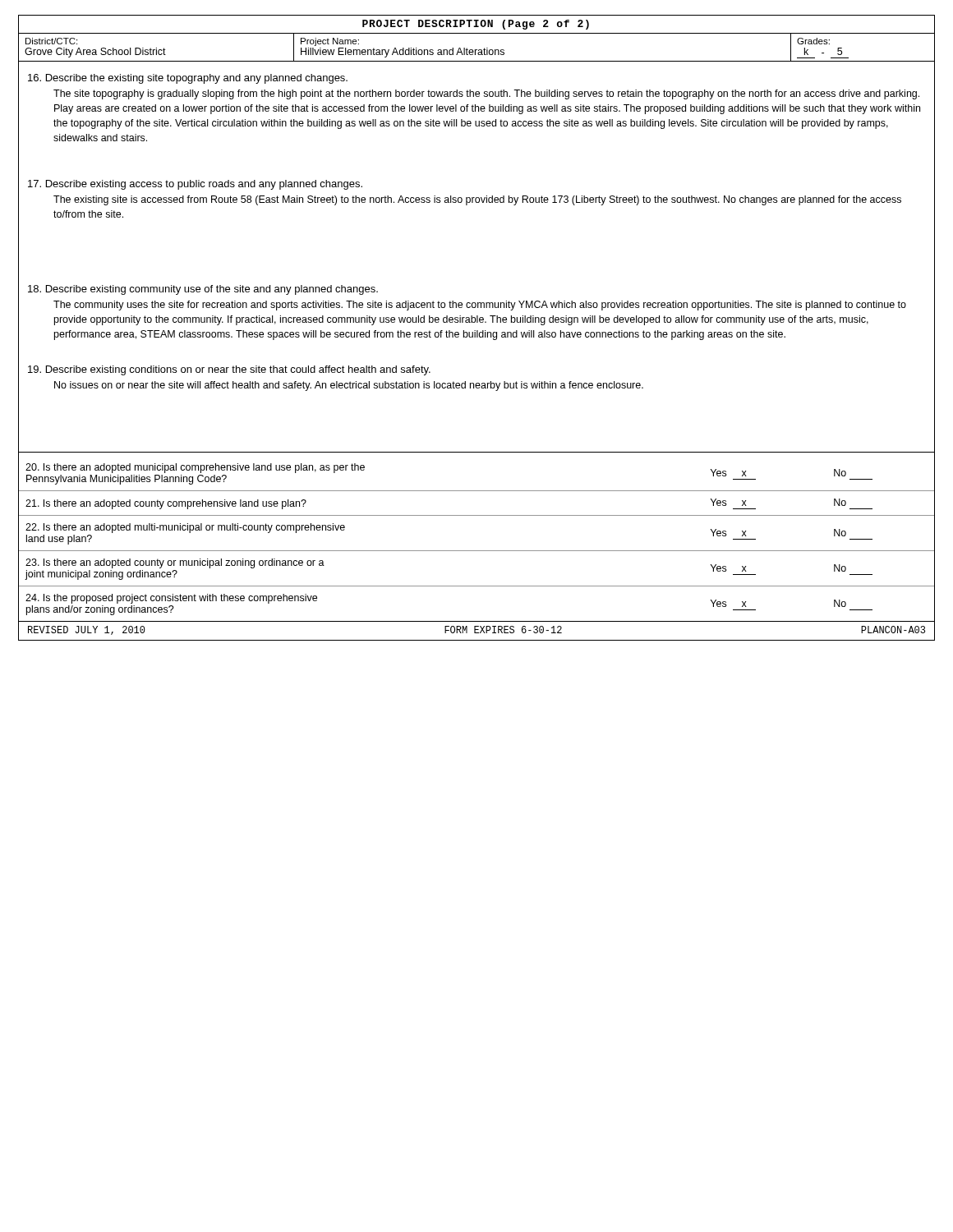This screenshot has width=953, height=1232.
Task: Locate the block of text that opens with "19. Describe existing conditions on or near"
Action: (x=229, y=369)
